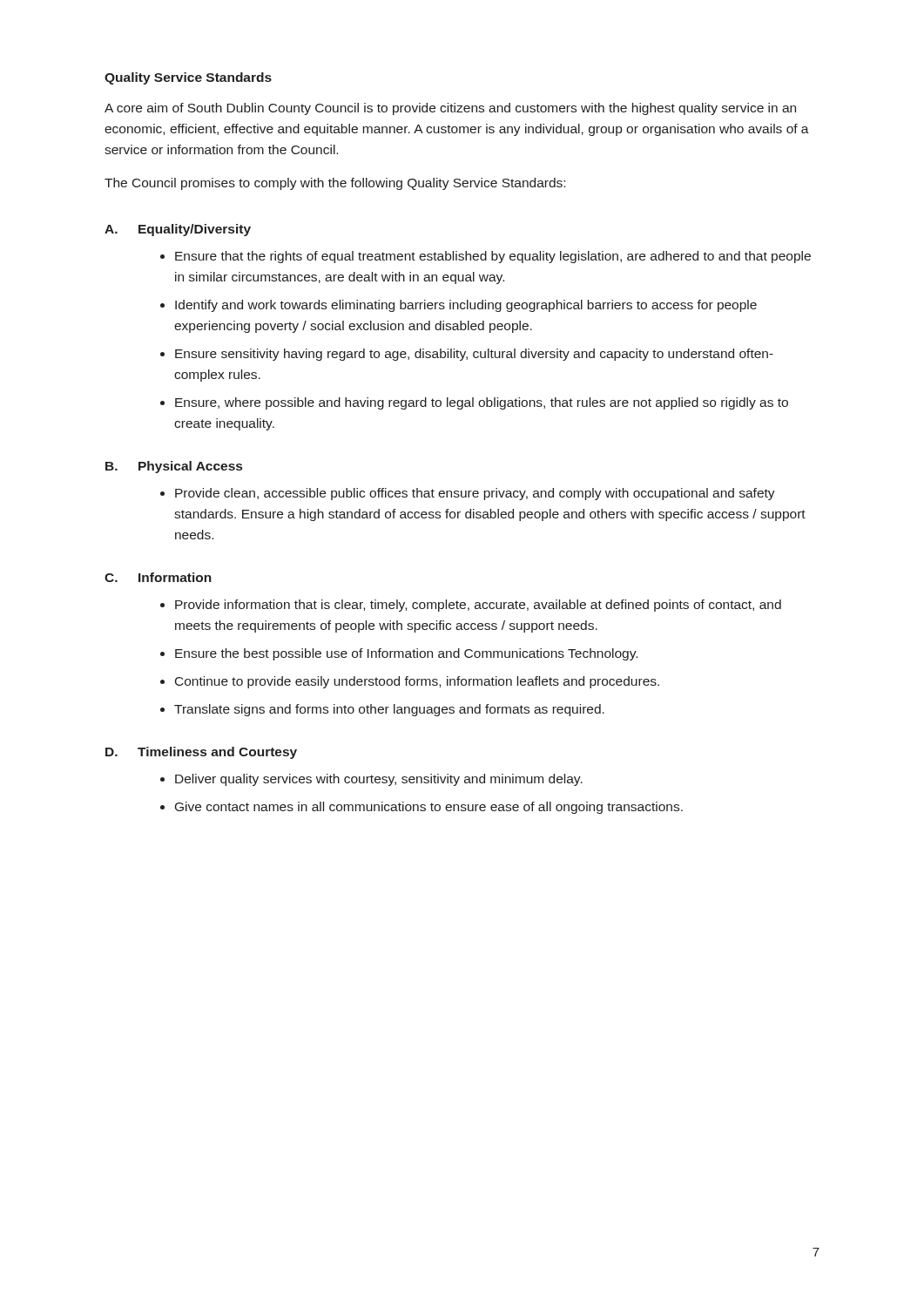Locate the block of text that opens with "Provide information that is clear, timely,"
Screen dimensions: 1307x924
(478, 615)
